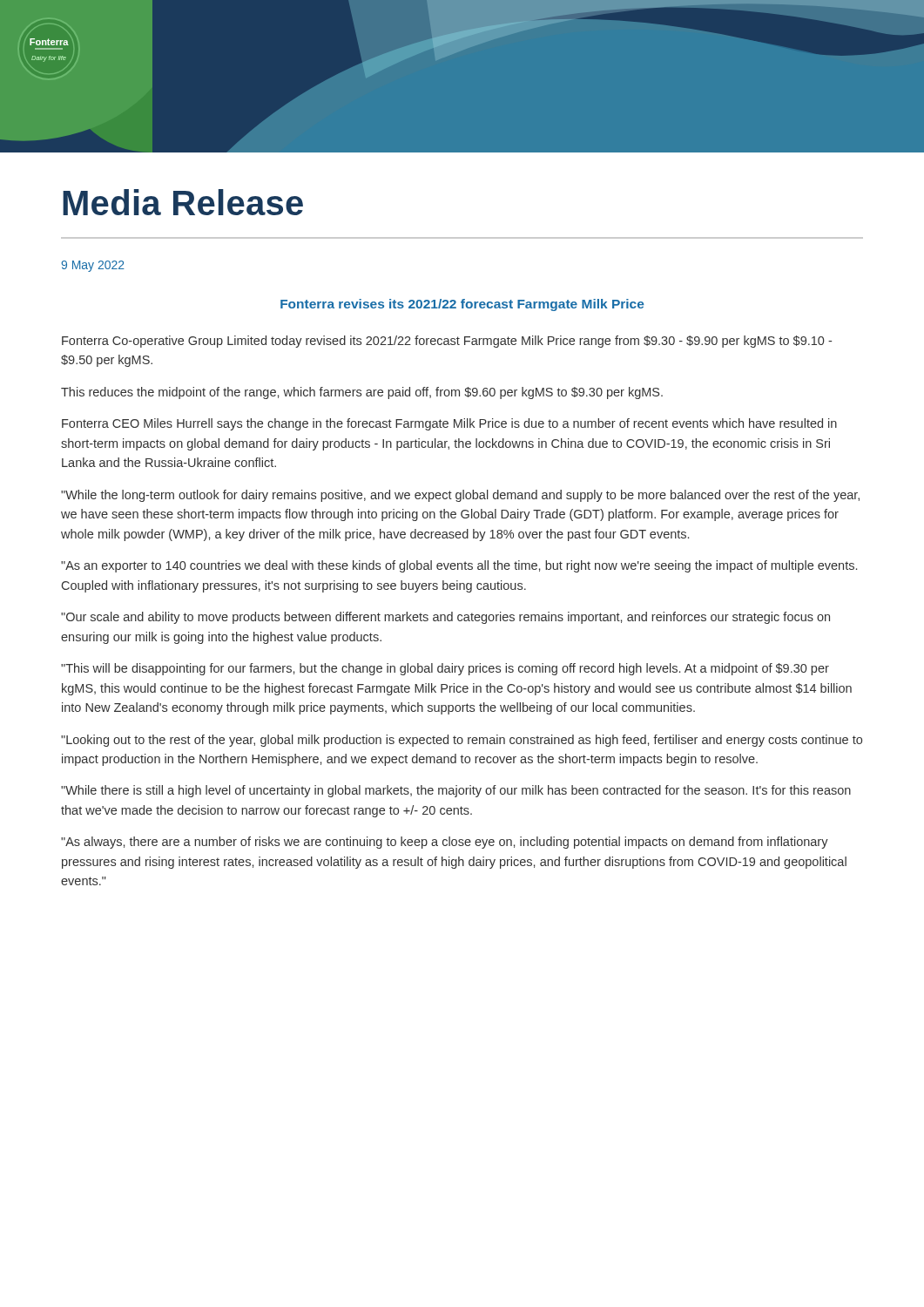This screenshot has height=1307, width=924.
Task: Select the text block with the text ""While there is"
Action: [x=456, y=800]
